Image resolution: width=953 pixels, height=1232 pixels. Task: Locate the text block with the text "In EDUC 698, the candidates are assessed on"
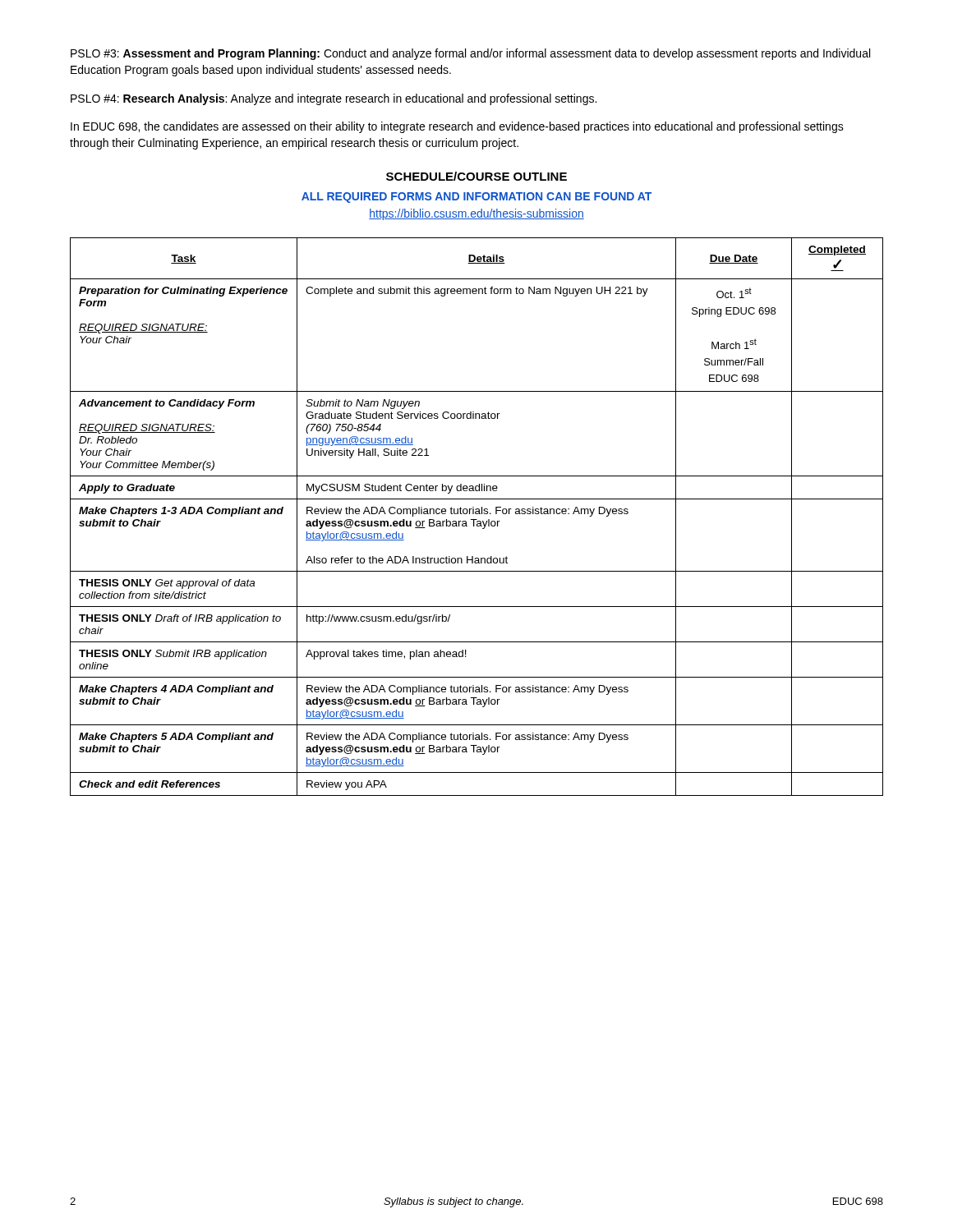pos(457,135)
